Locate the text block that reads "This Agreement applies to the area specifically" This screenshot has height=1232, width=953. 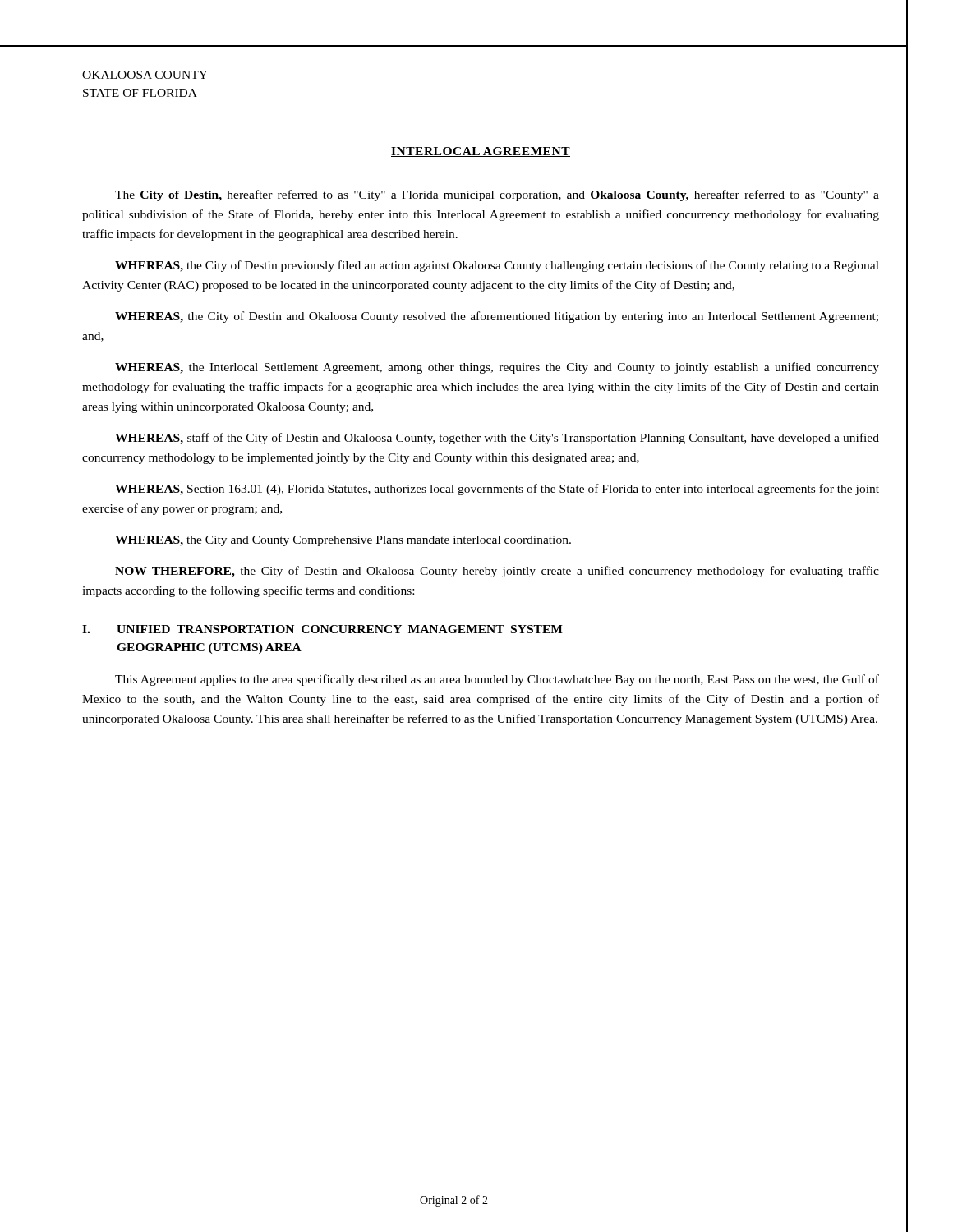pyautogui.click(x=481, y=698)
